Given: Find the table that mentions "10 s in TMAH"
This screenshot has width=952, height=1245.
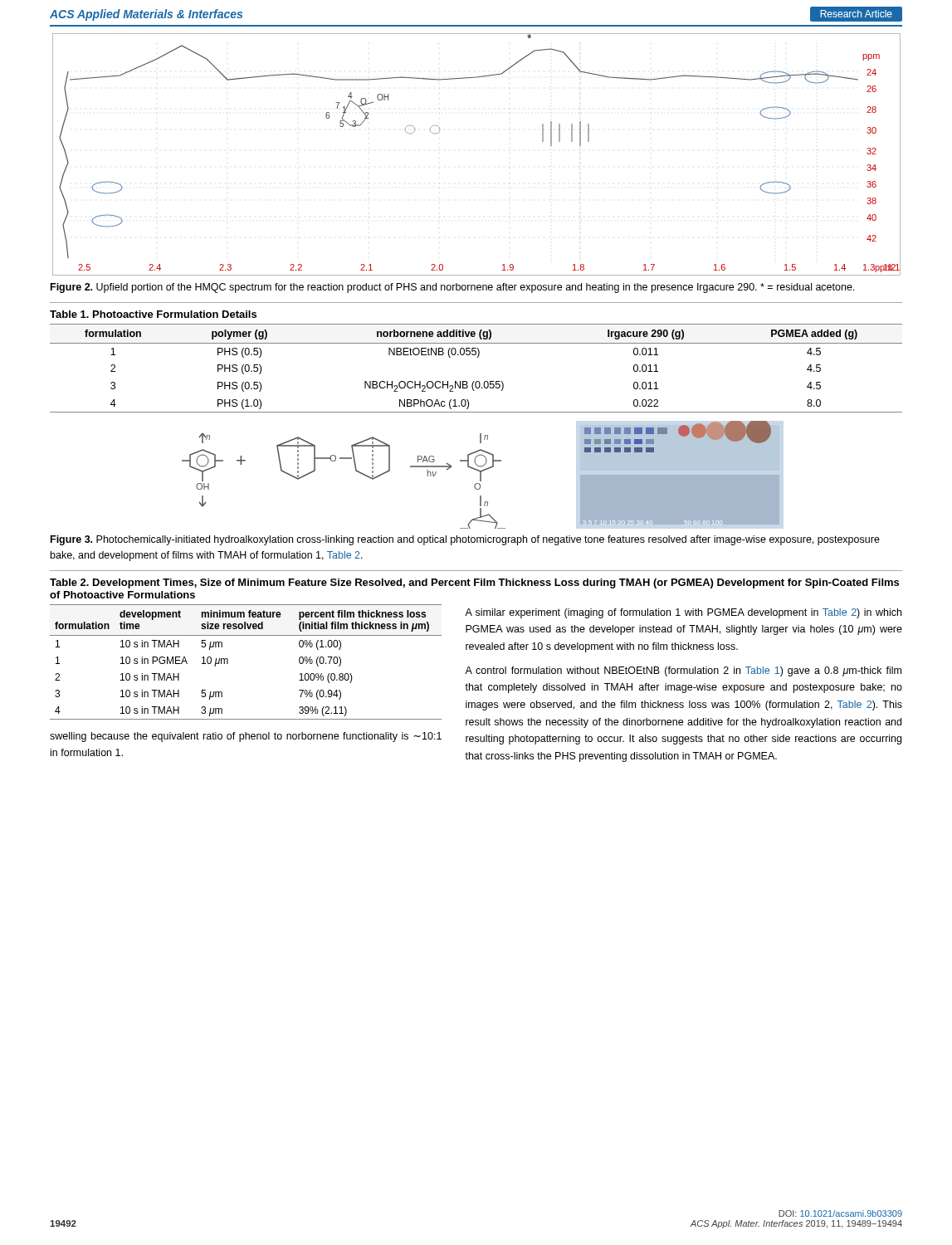Looking at the screenshot, I should [x=246, y=684].
